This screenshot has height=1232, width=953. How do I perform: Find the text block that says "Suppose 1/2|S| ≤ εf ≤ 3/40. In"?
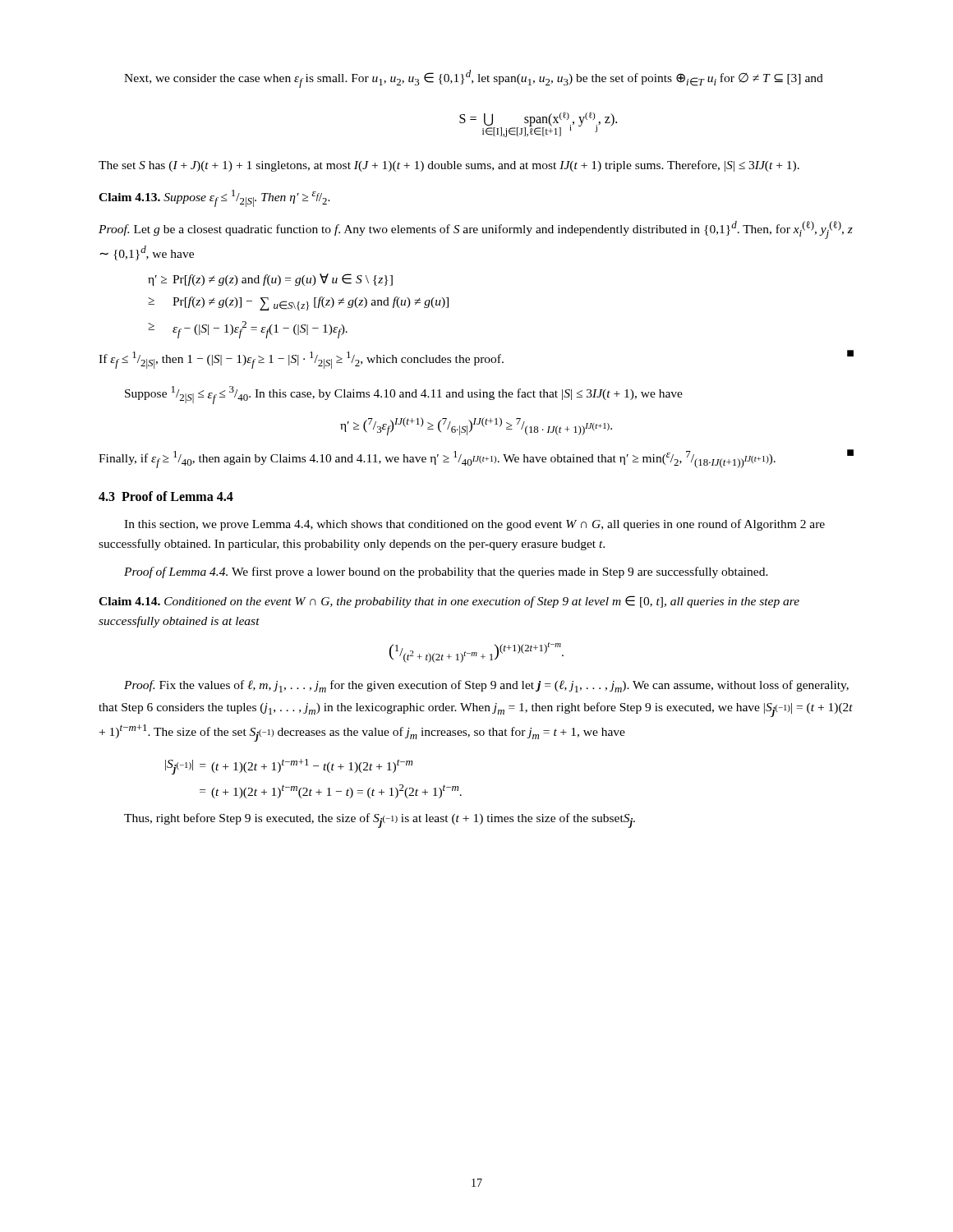pyautogui.click(x=403, y=393)
